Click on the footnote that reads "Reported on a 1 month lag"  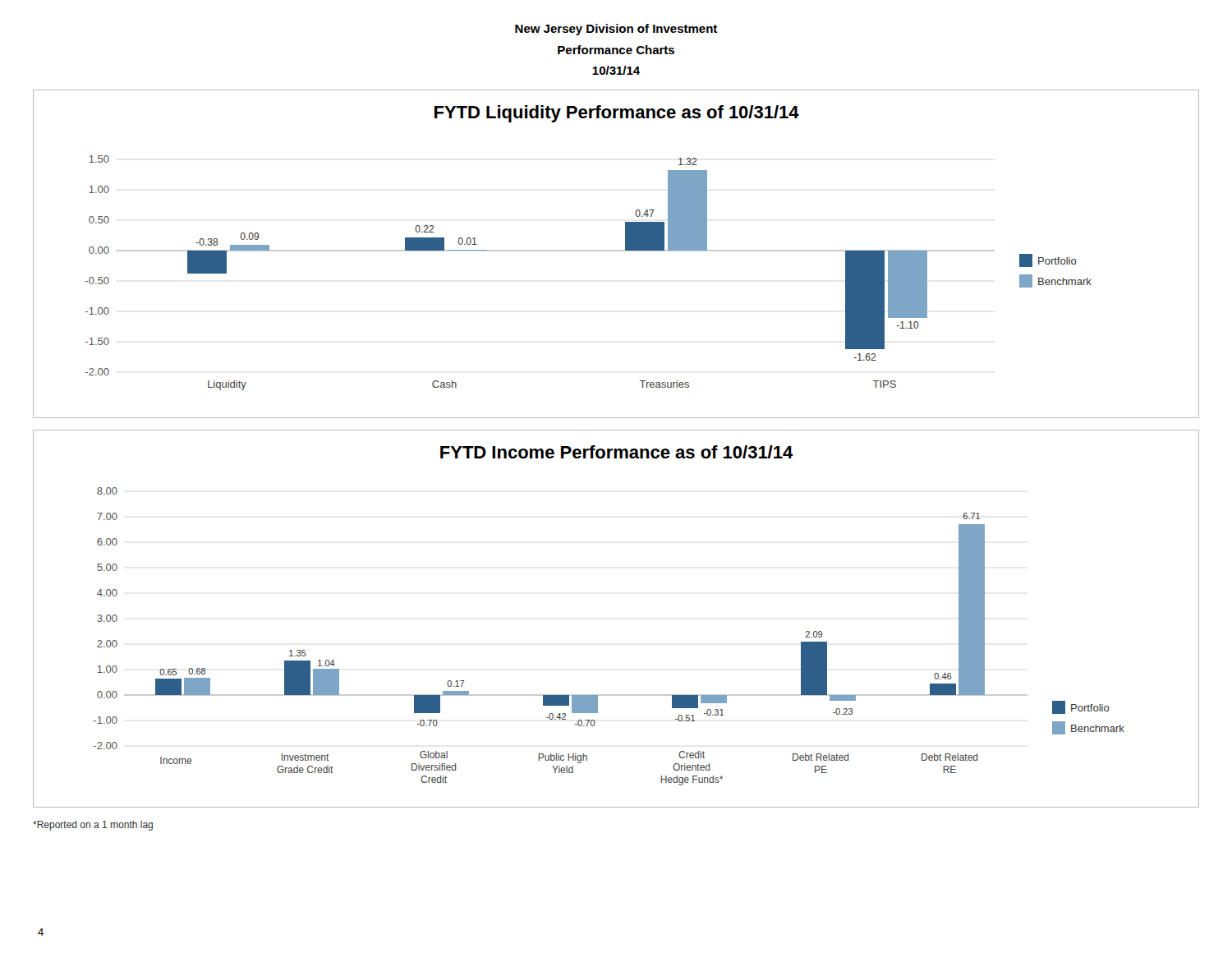pos(93,824)
